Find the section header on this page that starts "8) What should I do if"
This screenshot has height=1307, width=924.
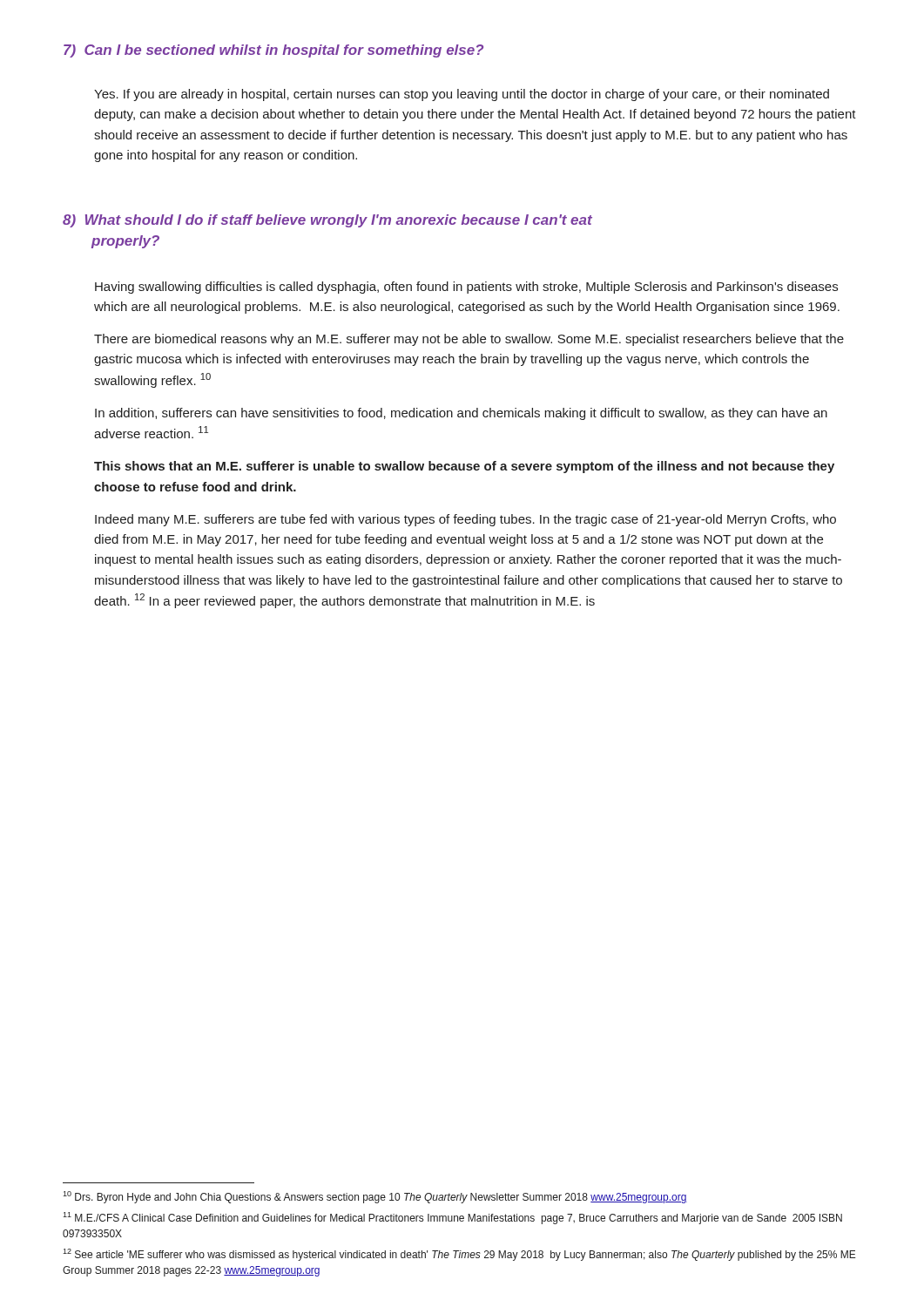327,231
